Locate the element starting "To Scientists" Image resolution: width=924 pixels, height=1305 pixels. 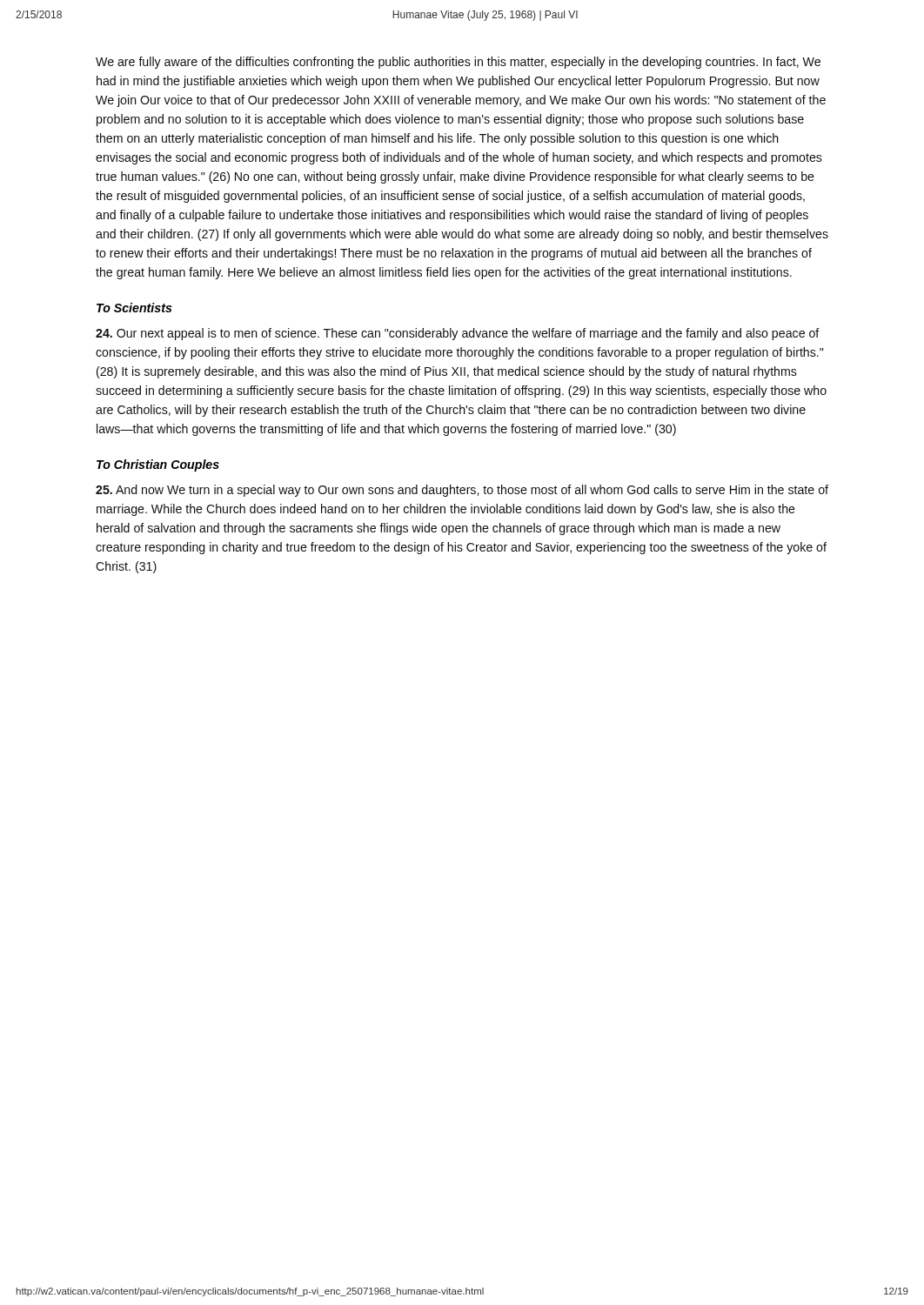134,308
